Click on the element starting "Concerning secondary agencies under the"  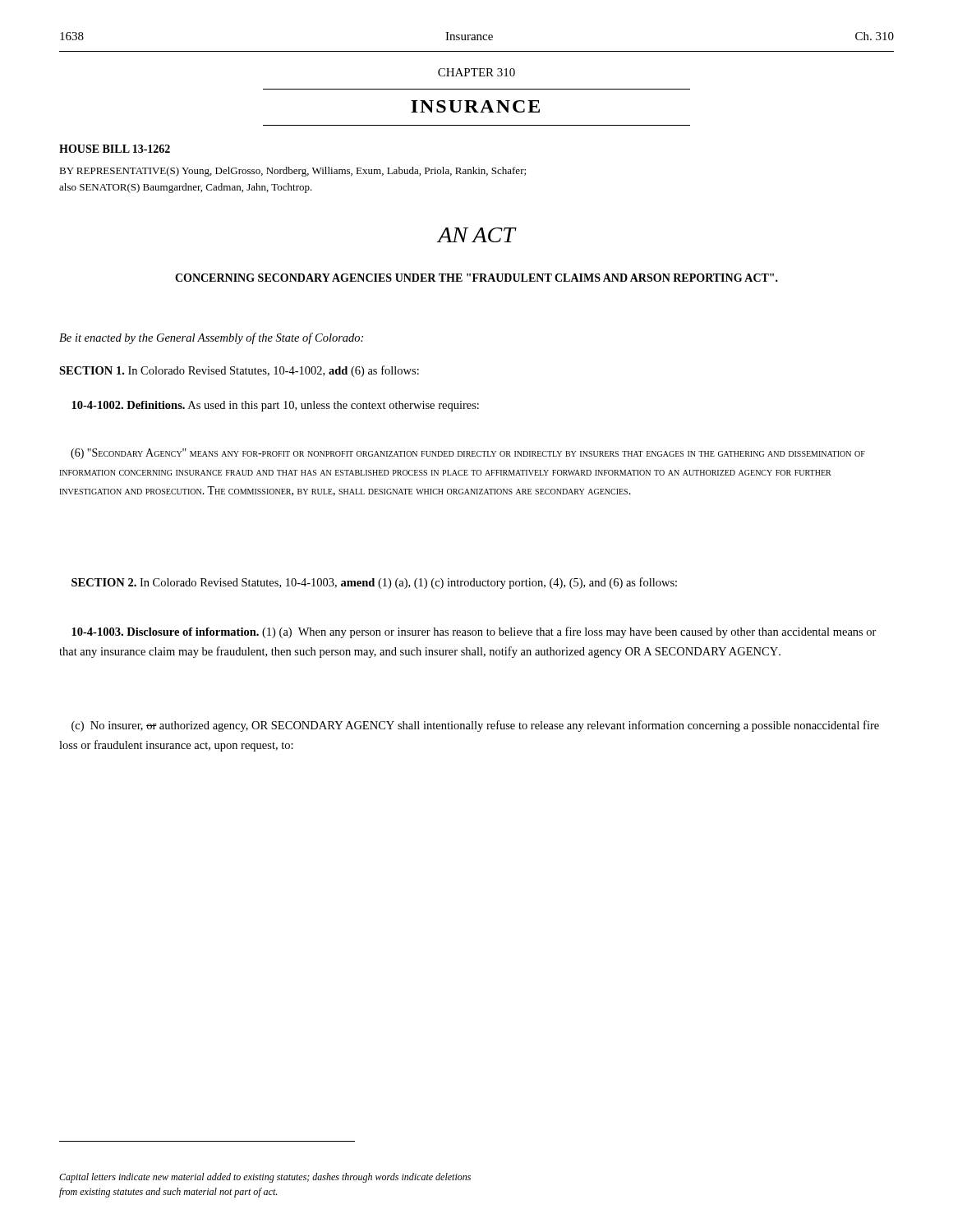pyautogui.click(x=476, y=278)
